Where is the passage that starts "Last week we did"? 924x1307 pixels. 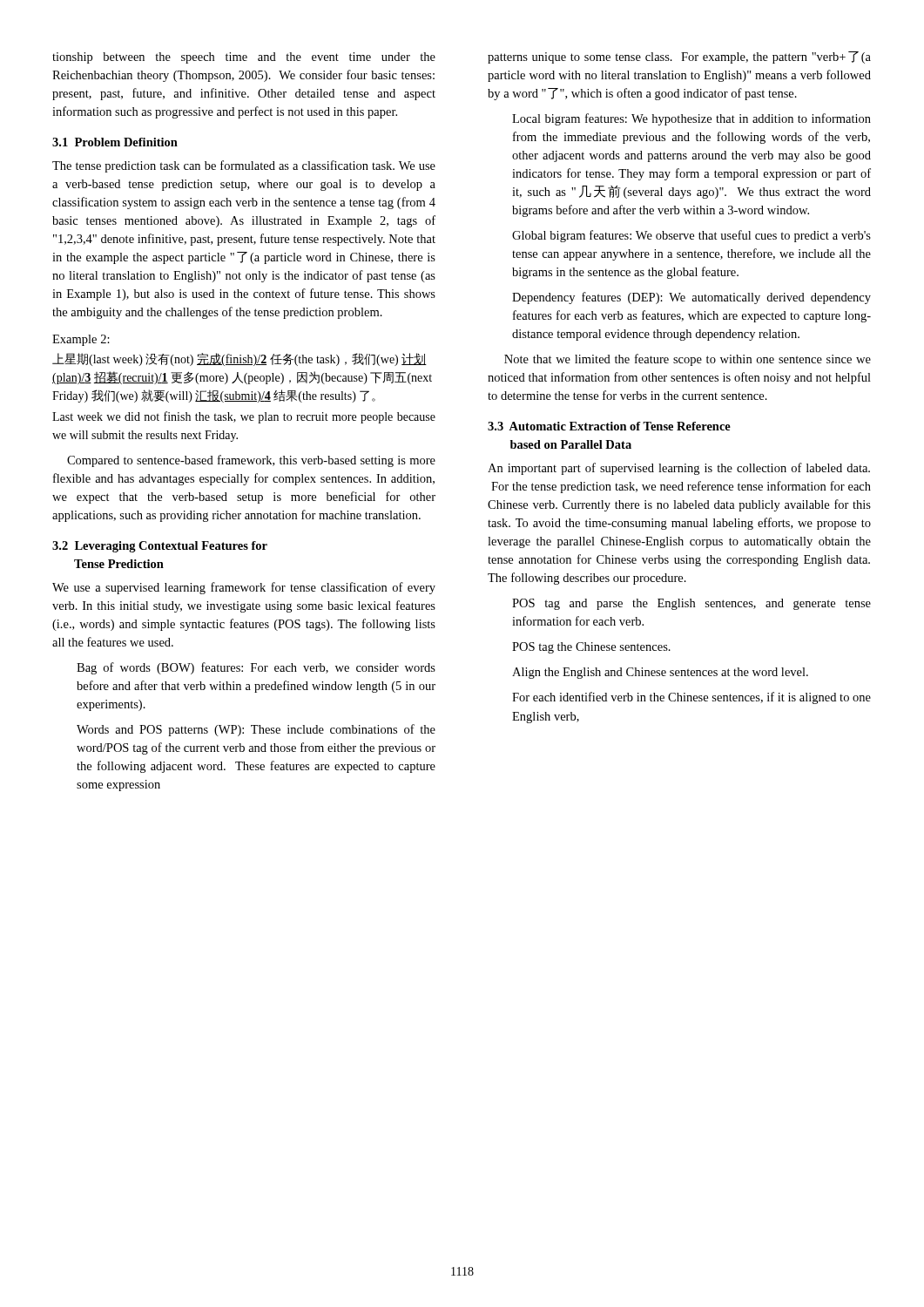(x=244, y=426)
